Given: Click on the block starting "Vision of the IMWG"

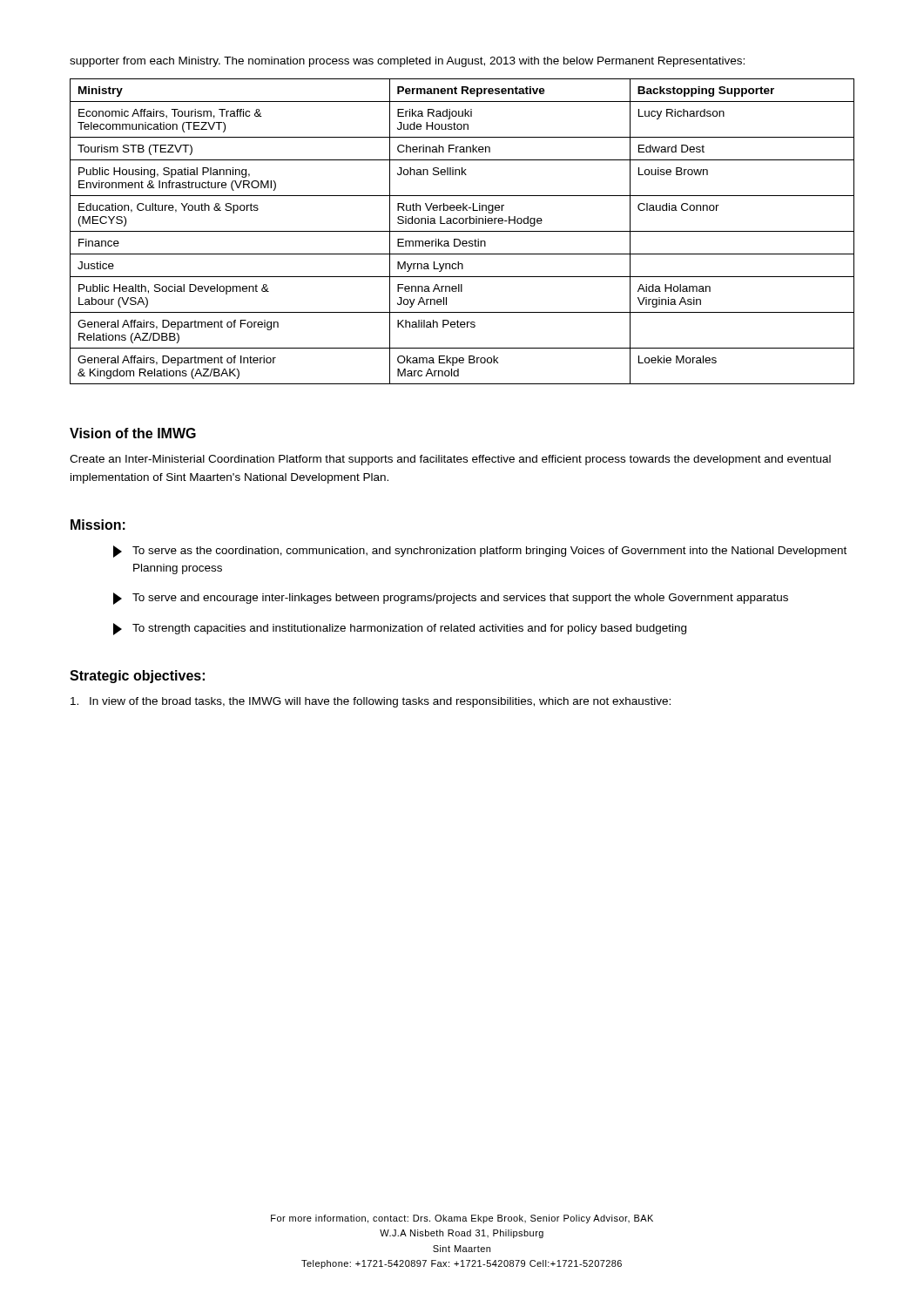Looking at the screenshot, I should click(x=133, y=434).
